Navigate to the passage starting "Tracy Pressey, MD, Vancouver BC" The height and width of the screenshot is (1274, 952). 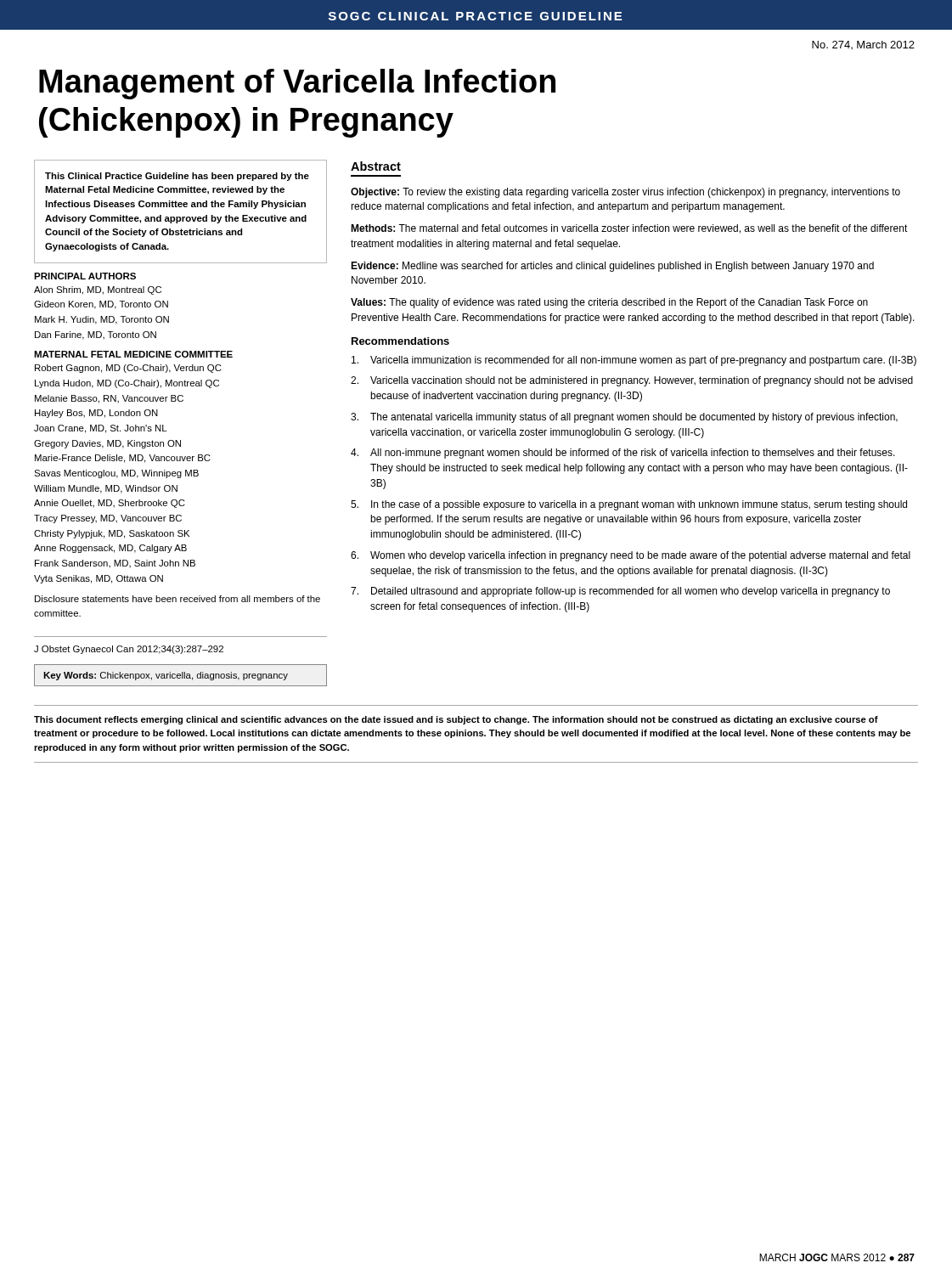pos(108,518)
